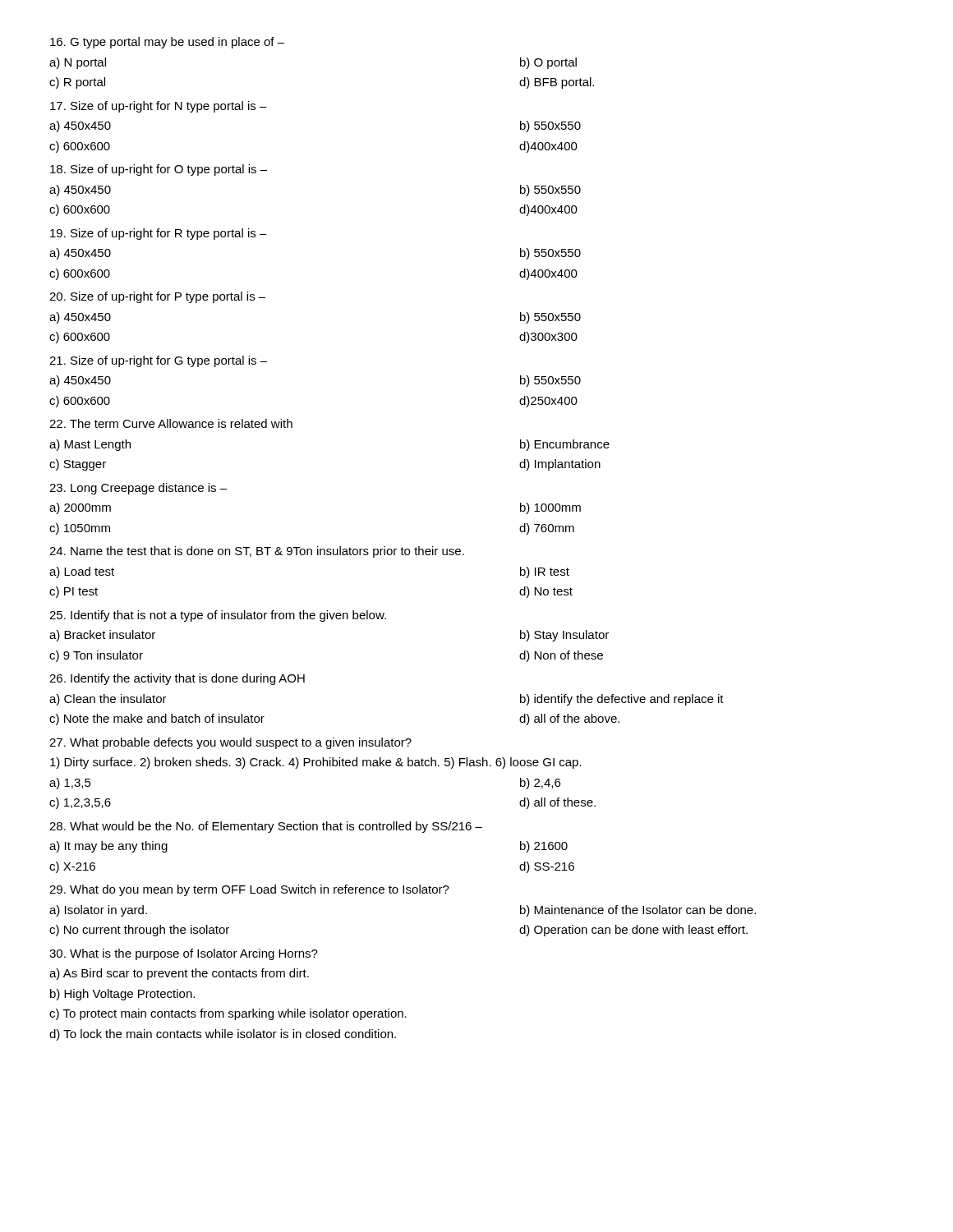
Task: Click the passage that begins "24. Name the test that is done on"
Action: (257, 552)
